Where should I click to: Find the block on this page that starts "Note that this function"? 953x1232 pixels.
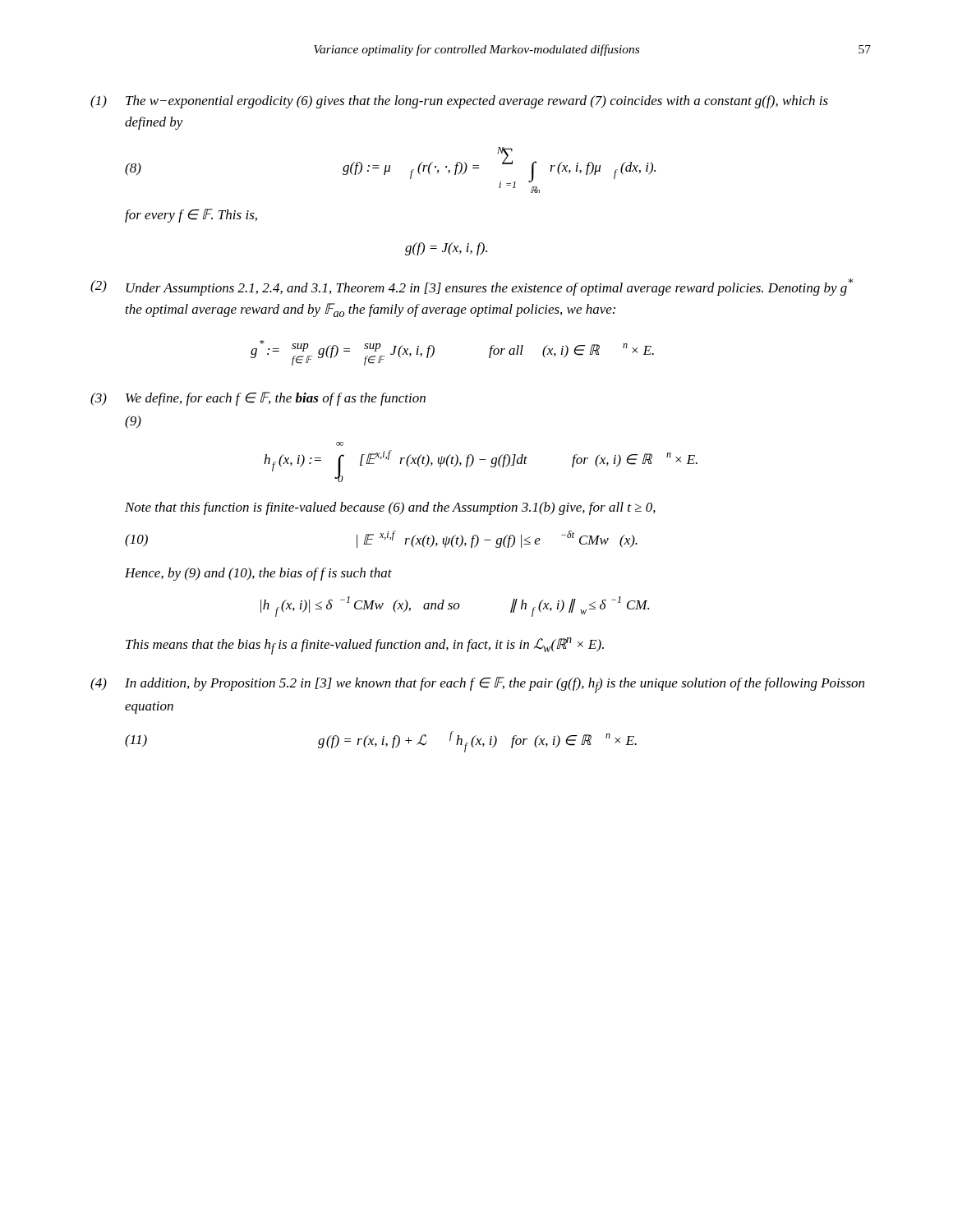click(x=390, y=507)
